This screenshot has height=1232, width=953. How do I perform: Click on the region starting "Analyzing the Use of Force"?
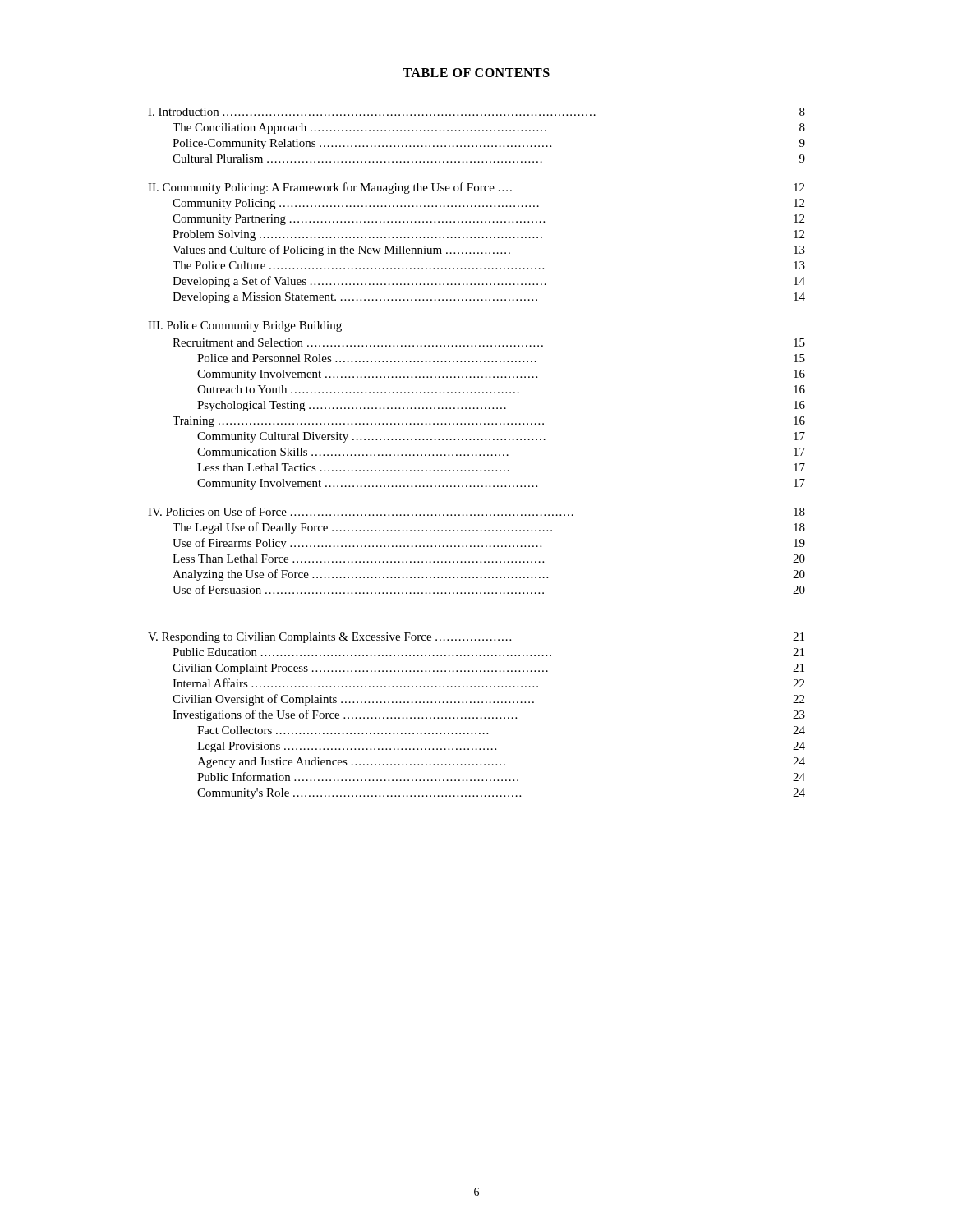[489, 575]
